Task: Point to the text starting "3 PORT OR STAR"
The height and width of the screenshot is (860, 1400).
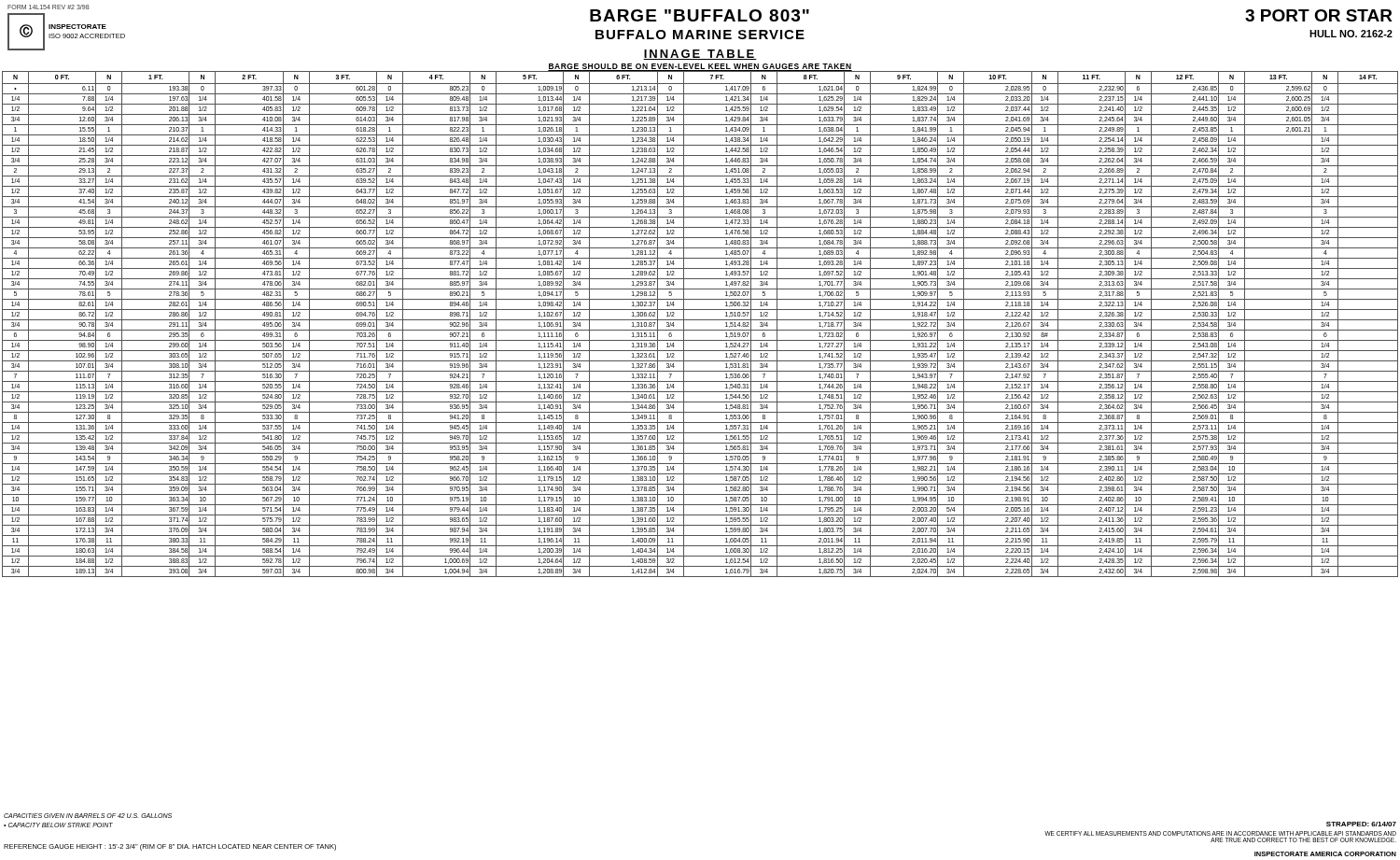Action: [1319, 15]
